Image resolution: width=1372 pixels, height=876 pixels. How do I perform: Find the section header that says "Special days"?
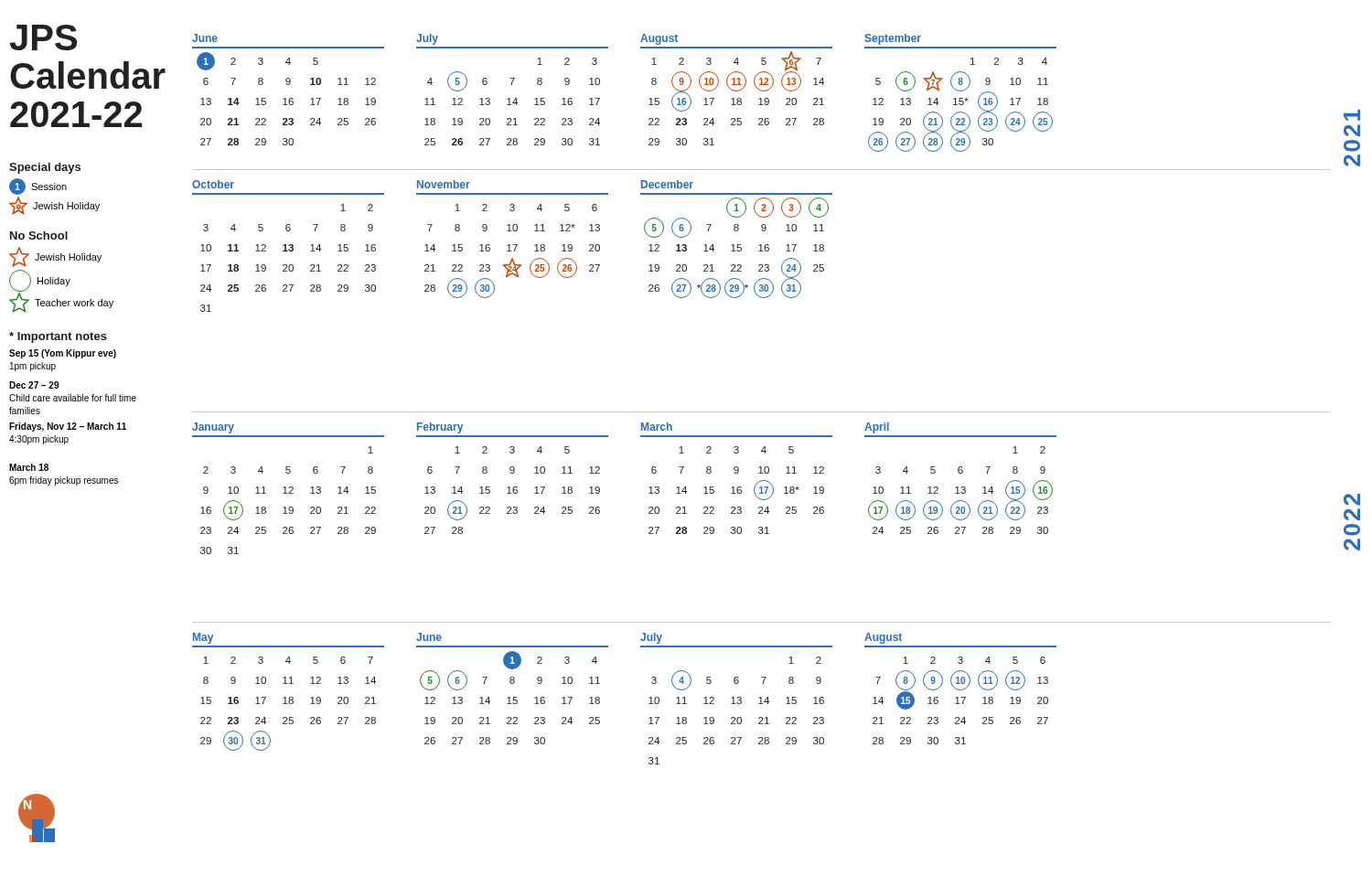click(x=45, y=167)
